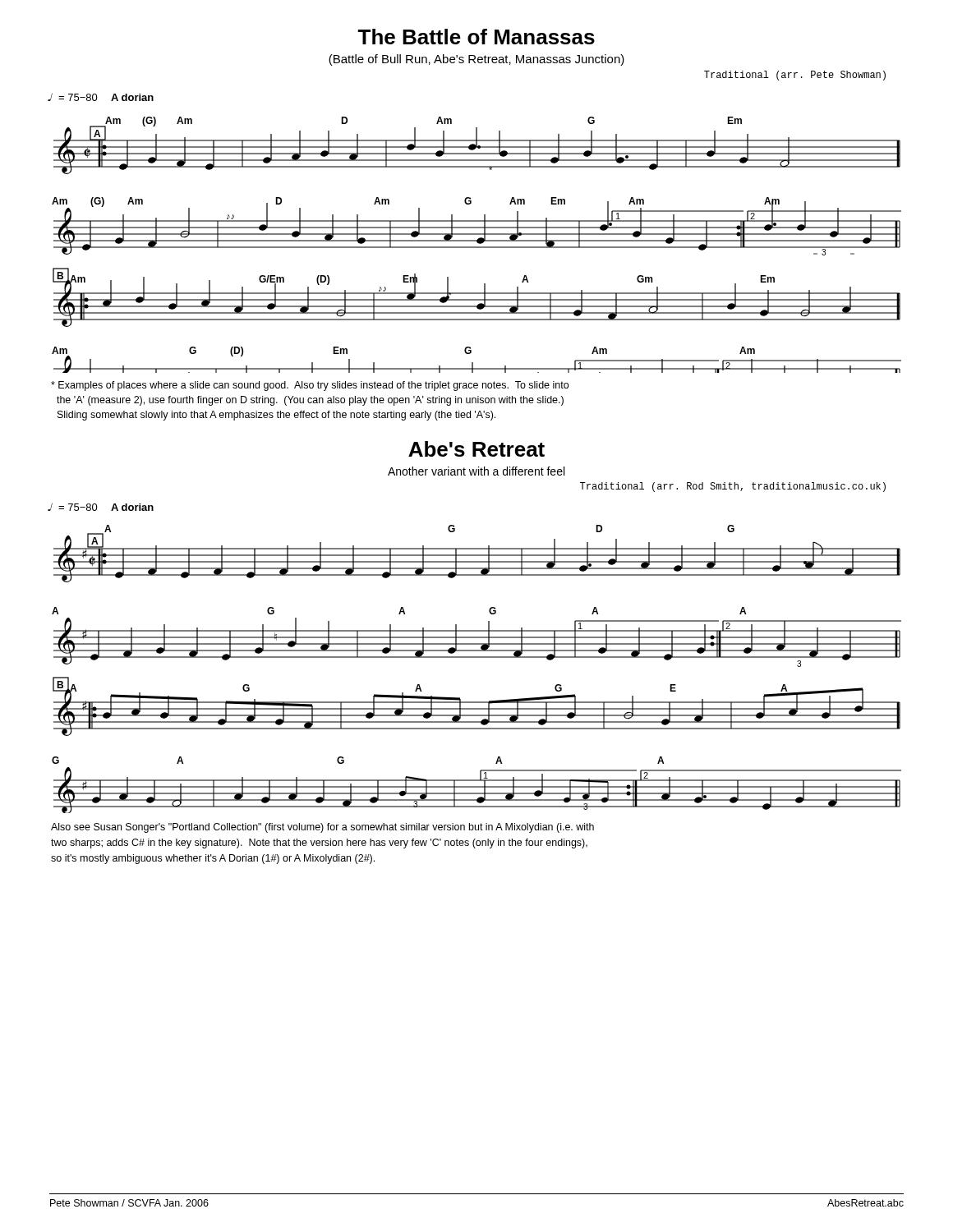The image size is (953, 1232).
Task: Locate the element starting "Another variant with a"
Action: [476, 472]
